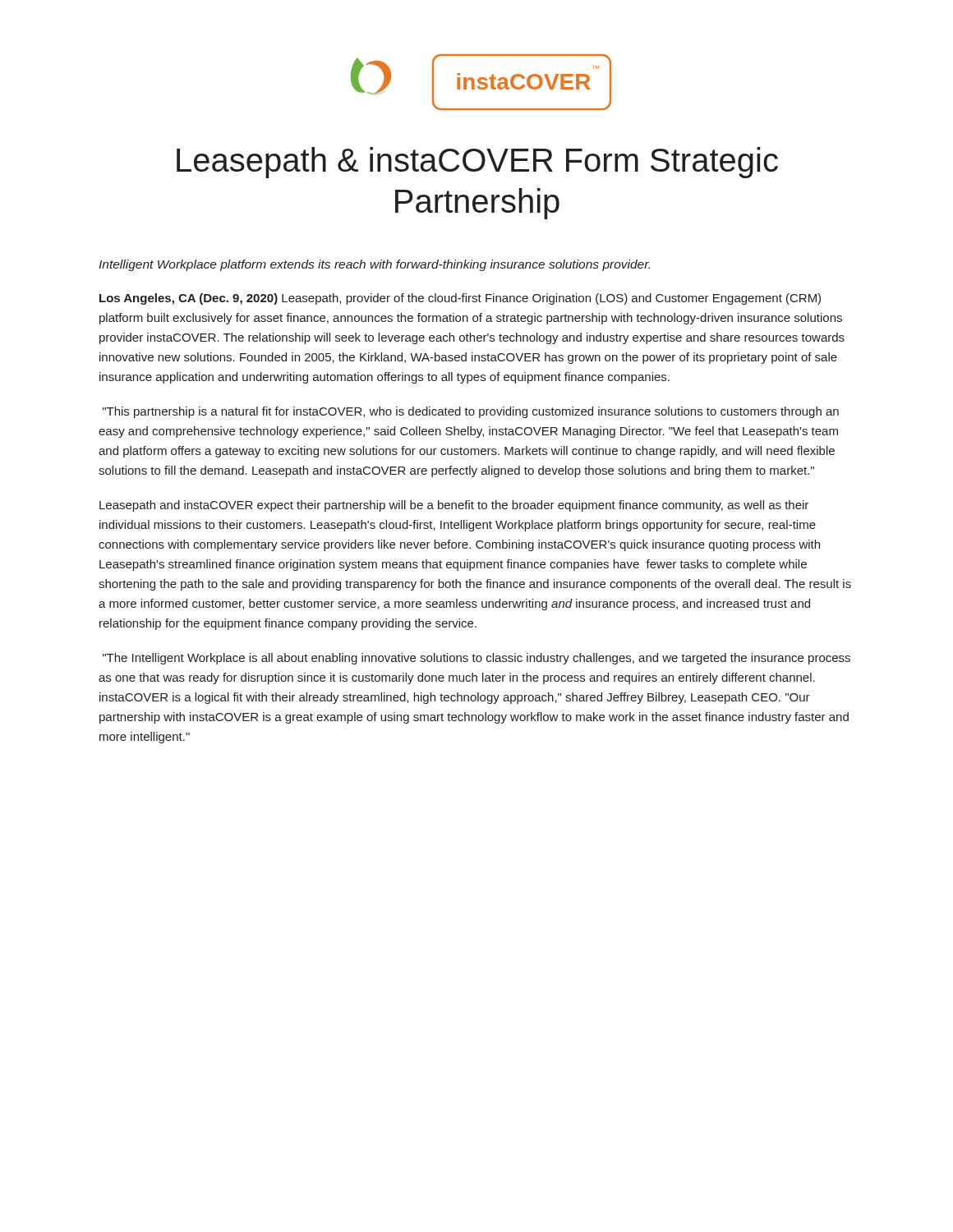
Task: Navigate to the region starting ""This partnership is a natural fit"
Action: tap(476, 441)
